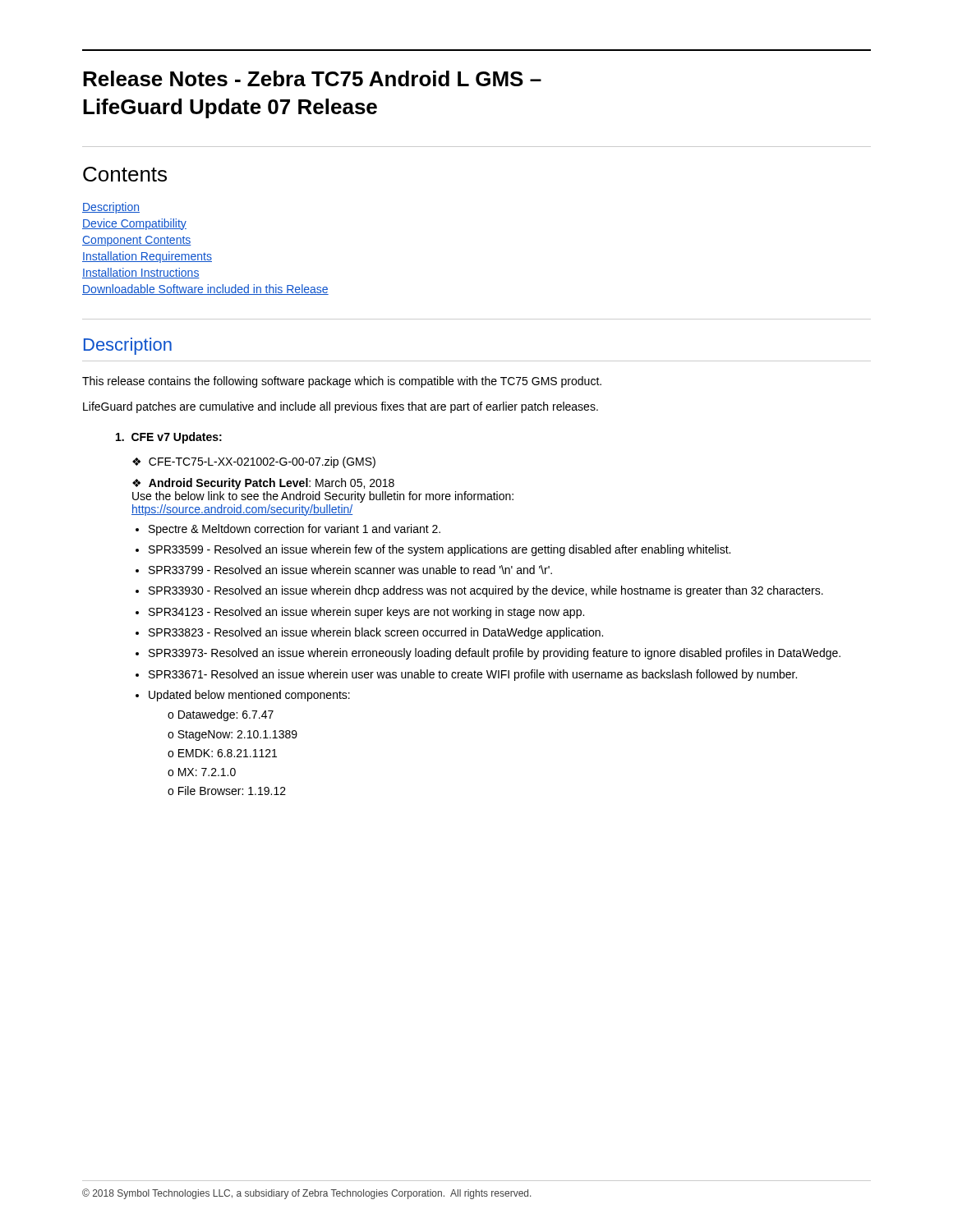Click on the region starting "Component Contents"
This screenshot has width=953, height=1232.
[x=137, y=241]
